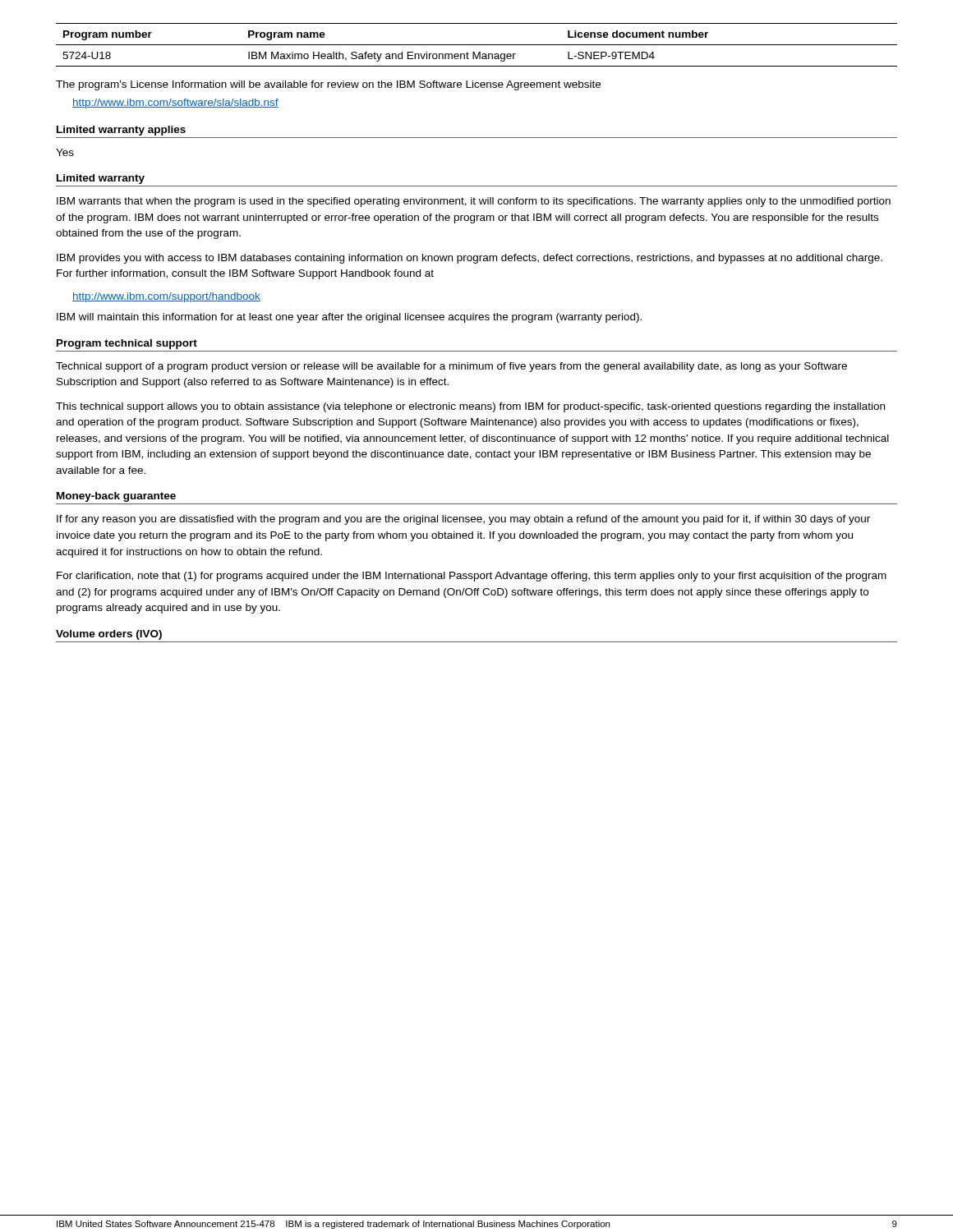Where does it say "Volume orders (IVO)"?
953x1232 pixels.
[109, 633]
